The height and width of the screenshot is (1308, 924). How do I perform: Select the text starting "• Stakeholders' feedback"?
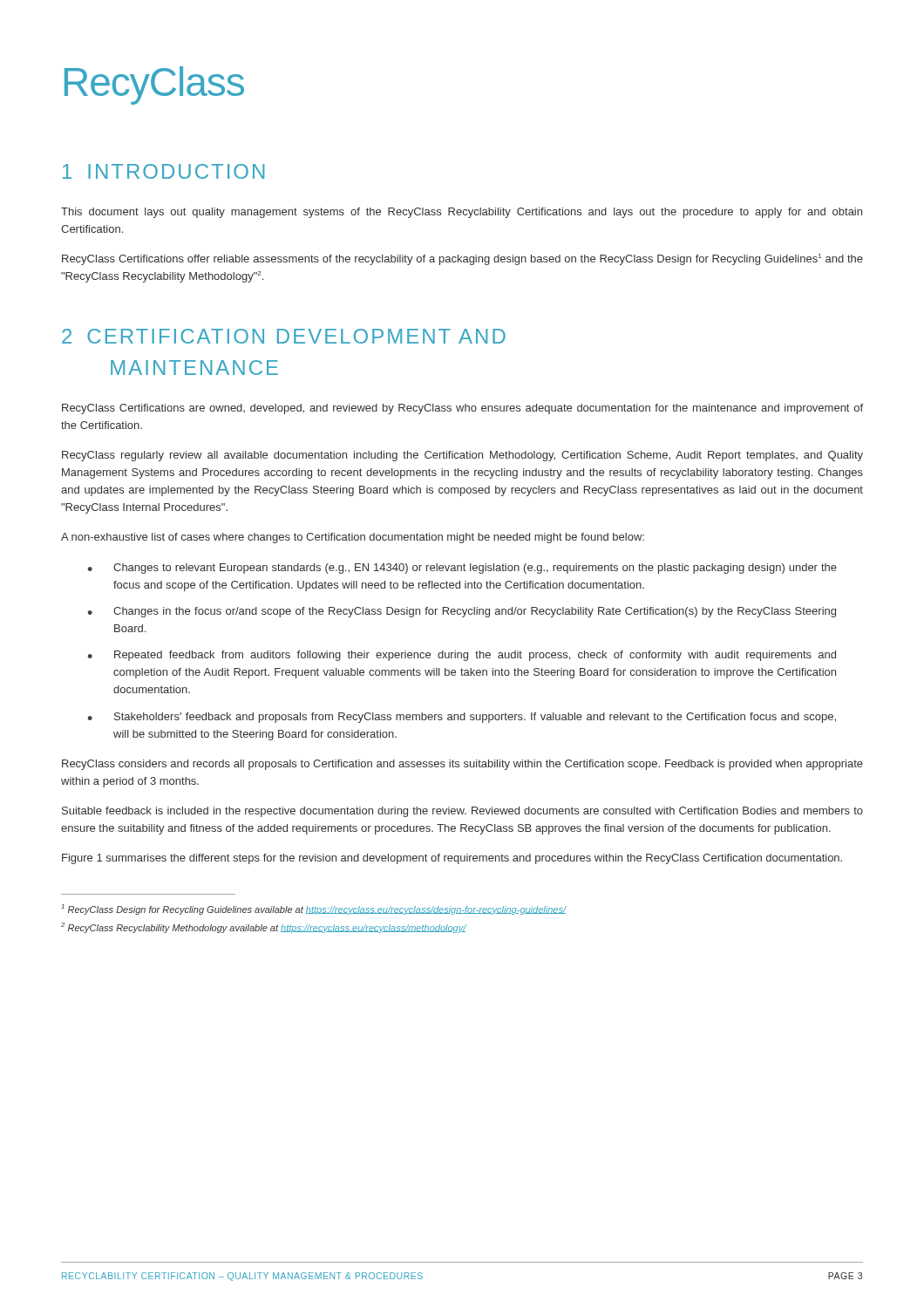462,725
